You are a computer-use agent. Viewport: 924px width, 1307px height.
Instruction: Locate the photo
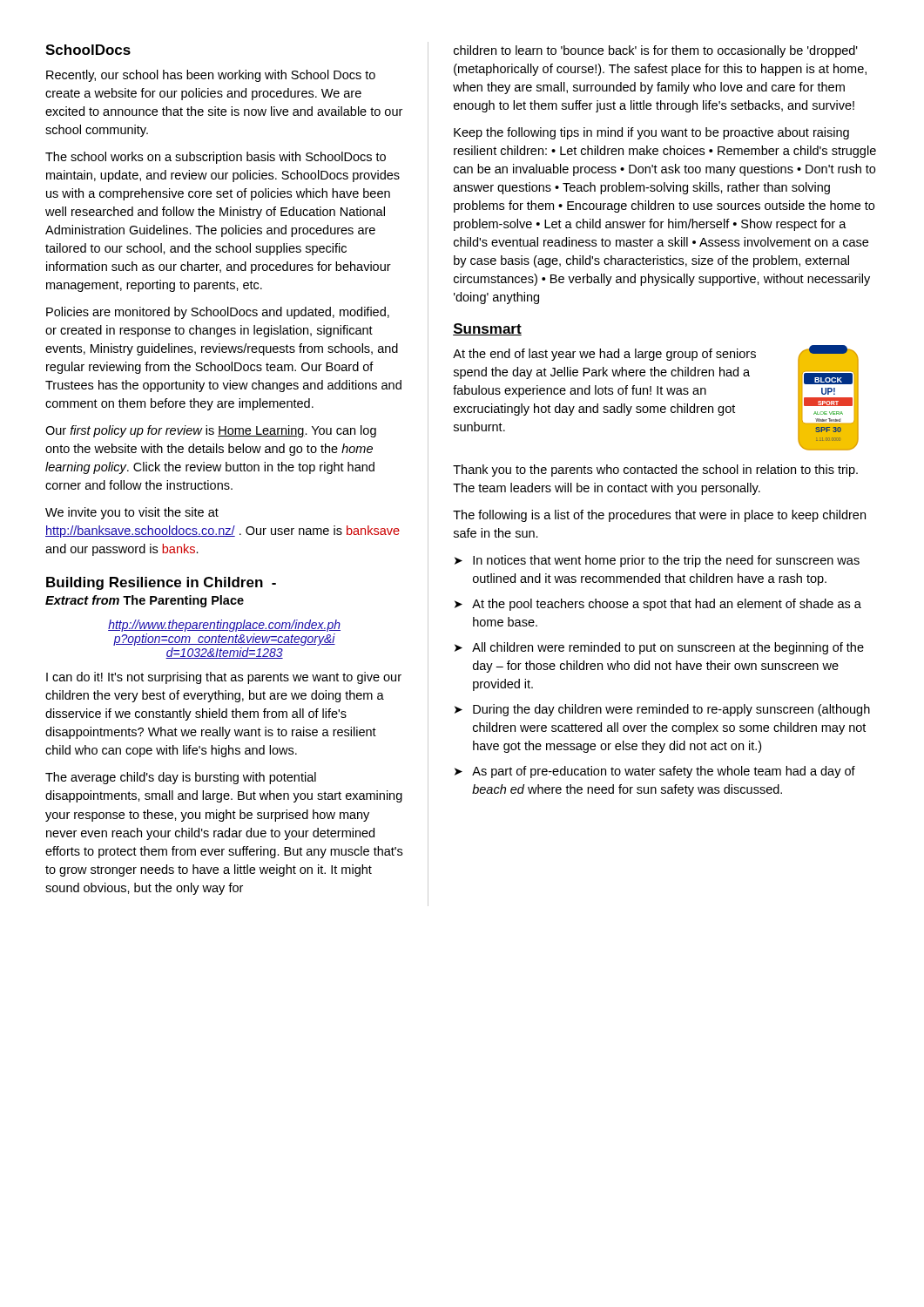tap(831, 403)
